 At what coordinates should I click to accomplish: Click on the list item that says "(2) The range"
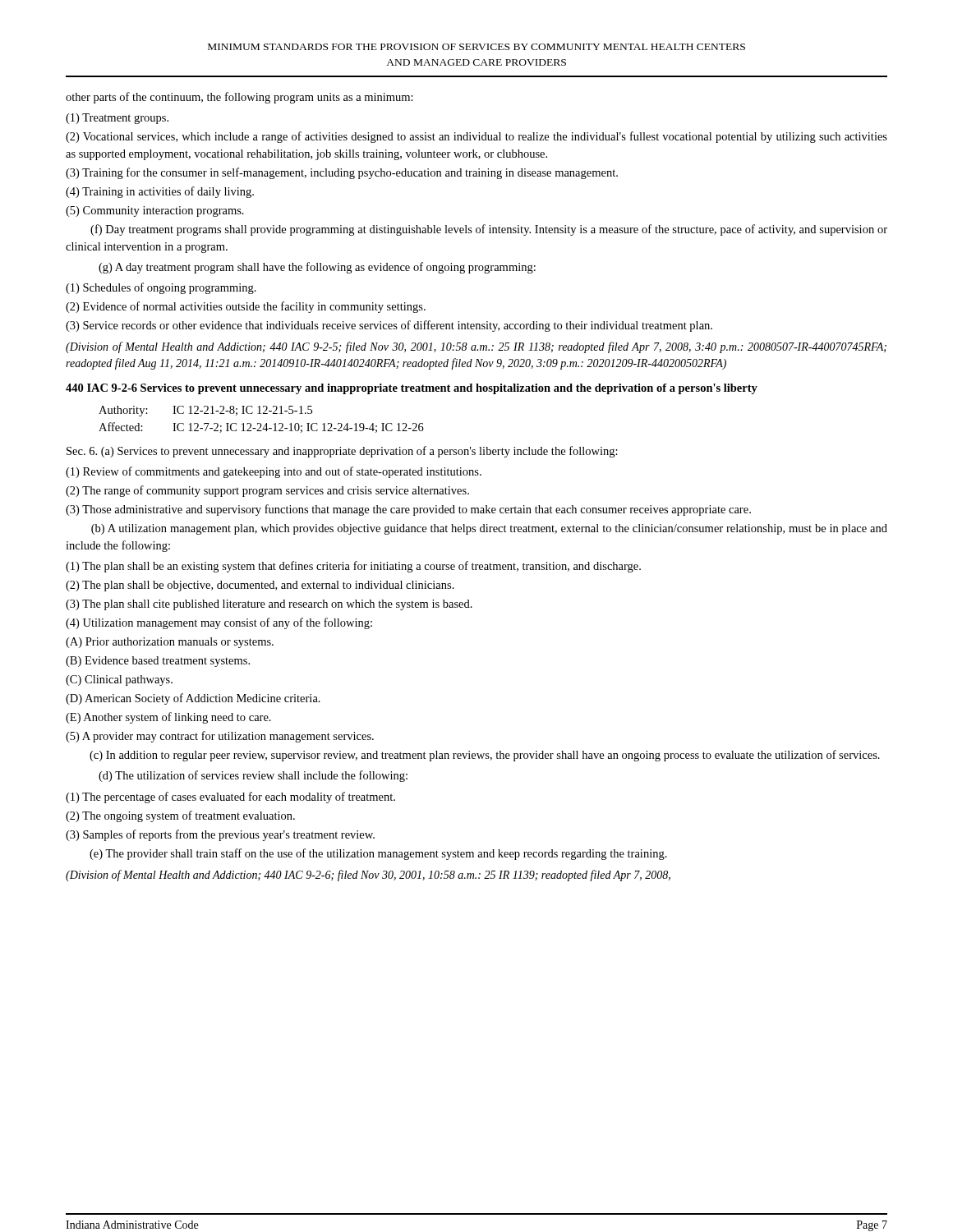[x=268, y=491]
